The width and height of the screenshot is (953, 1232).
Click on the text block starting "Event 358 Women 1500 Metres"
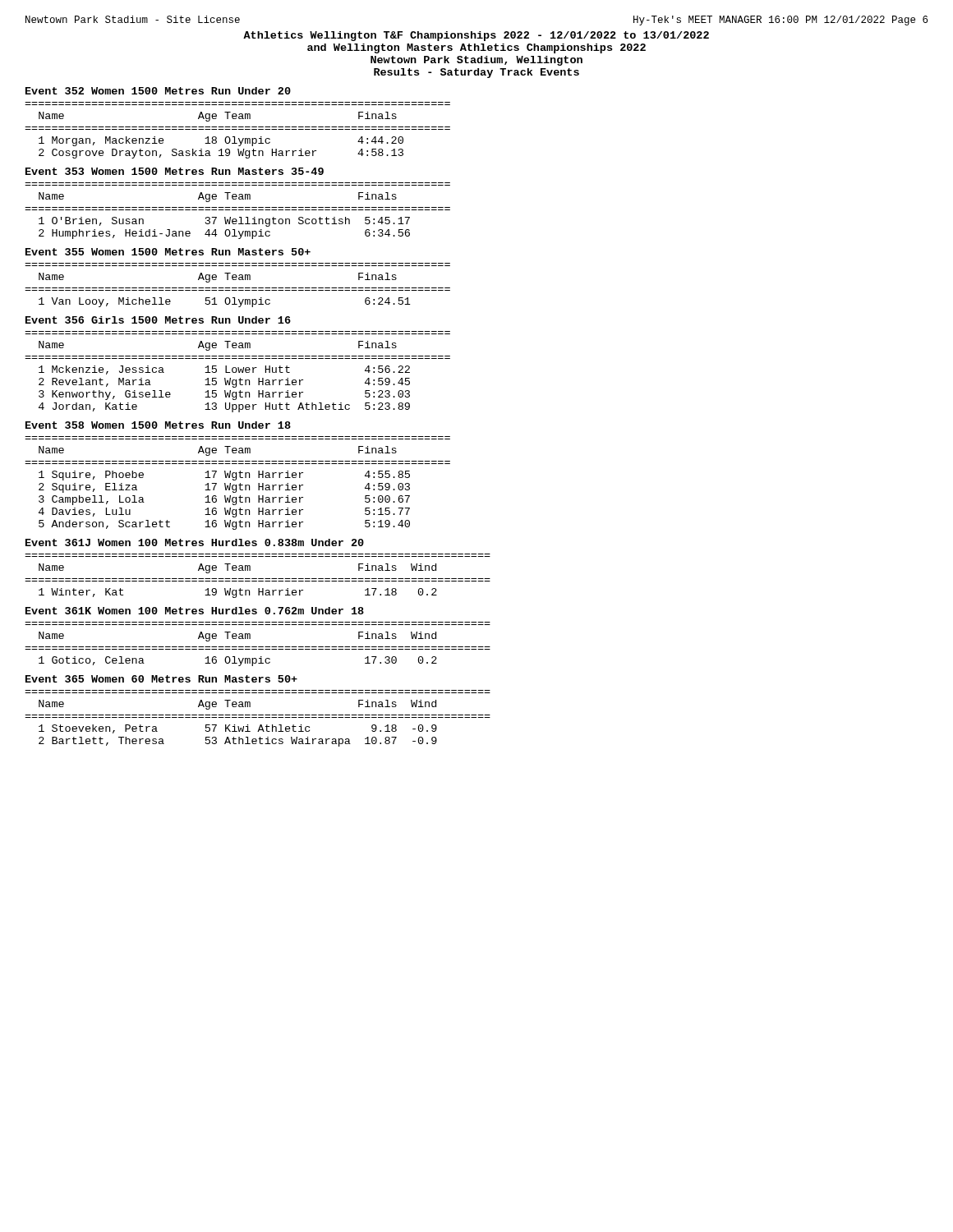pyautogui.click(x=158, y=426)
